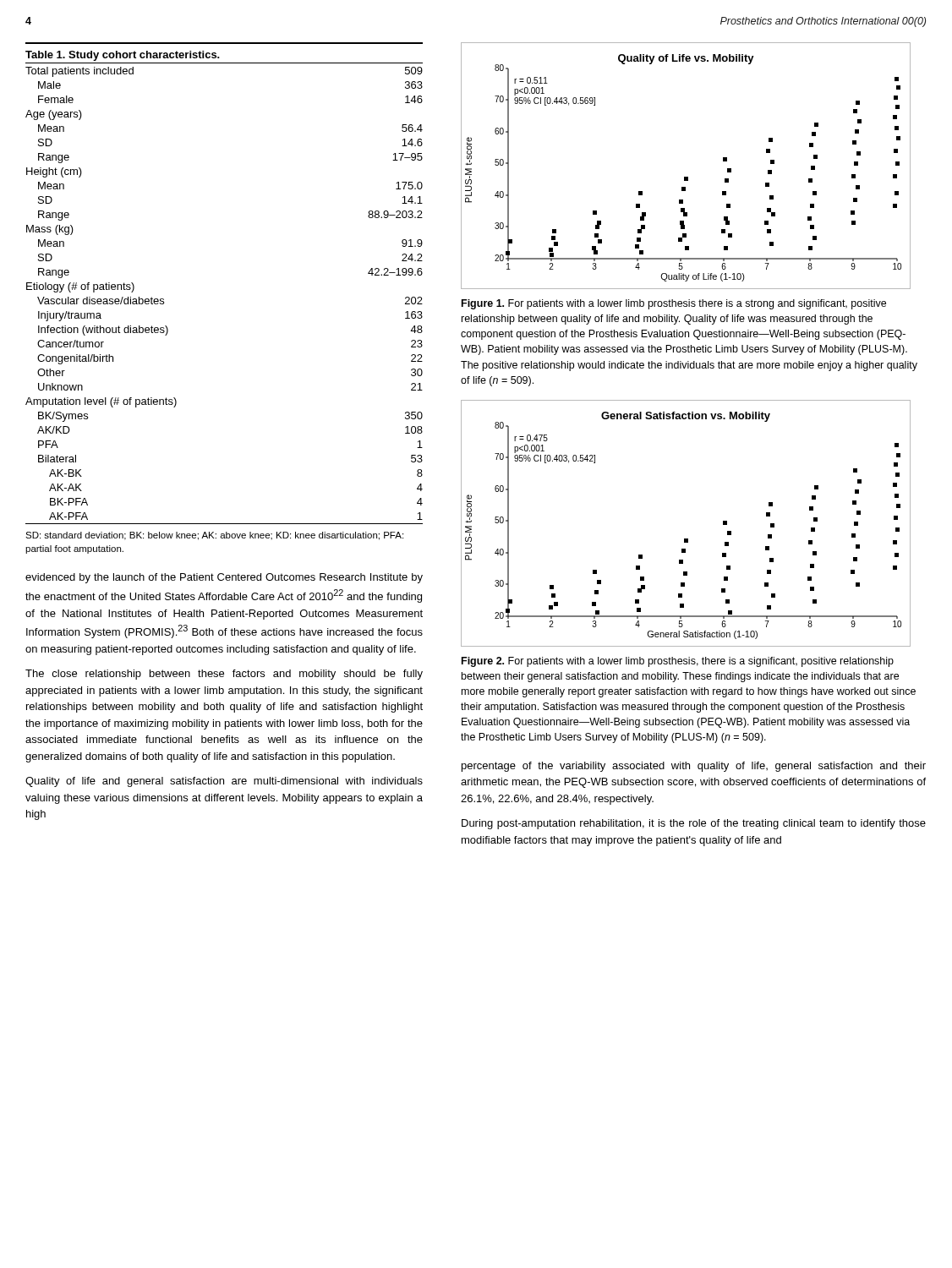Select the table that reads "Height (cm)"
Screen dimensions: 1268x952
[x=224, y=293]
